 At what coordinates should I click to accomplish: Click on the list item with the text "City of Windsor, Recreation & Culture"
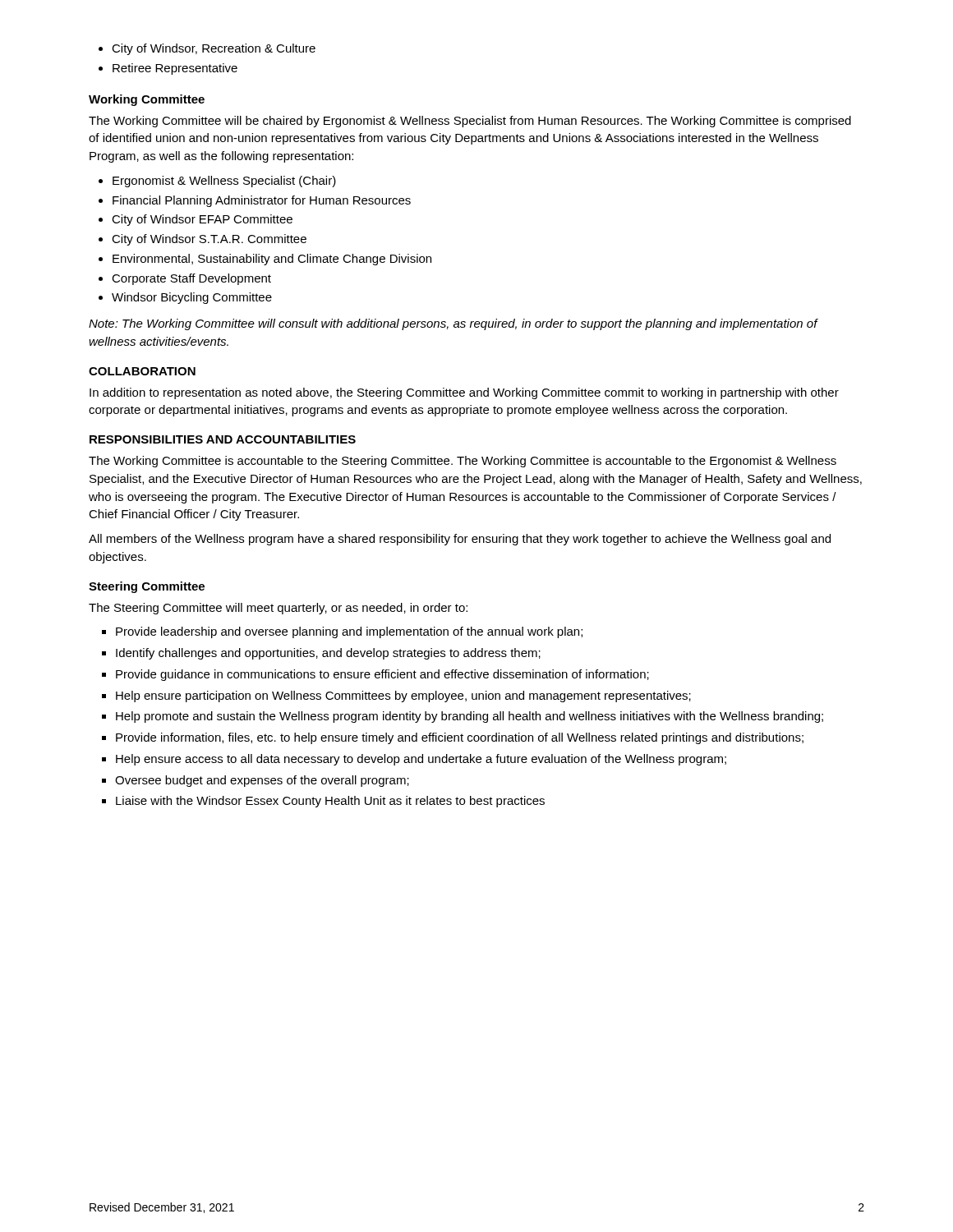point(214,48)
